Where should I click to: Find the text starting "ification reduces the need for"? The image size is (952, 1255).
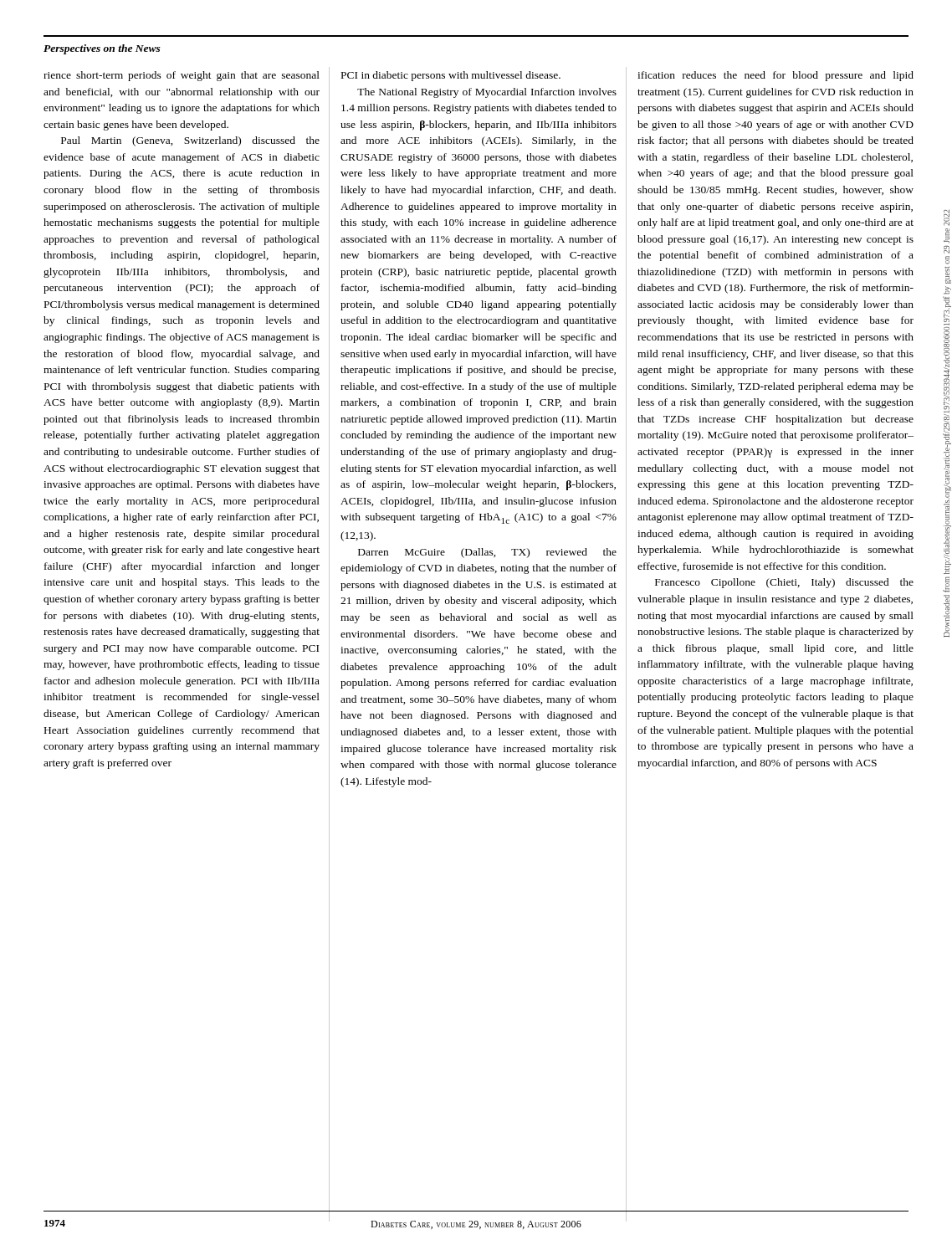click(x=775, y=419)
